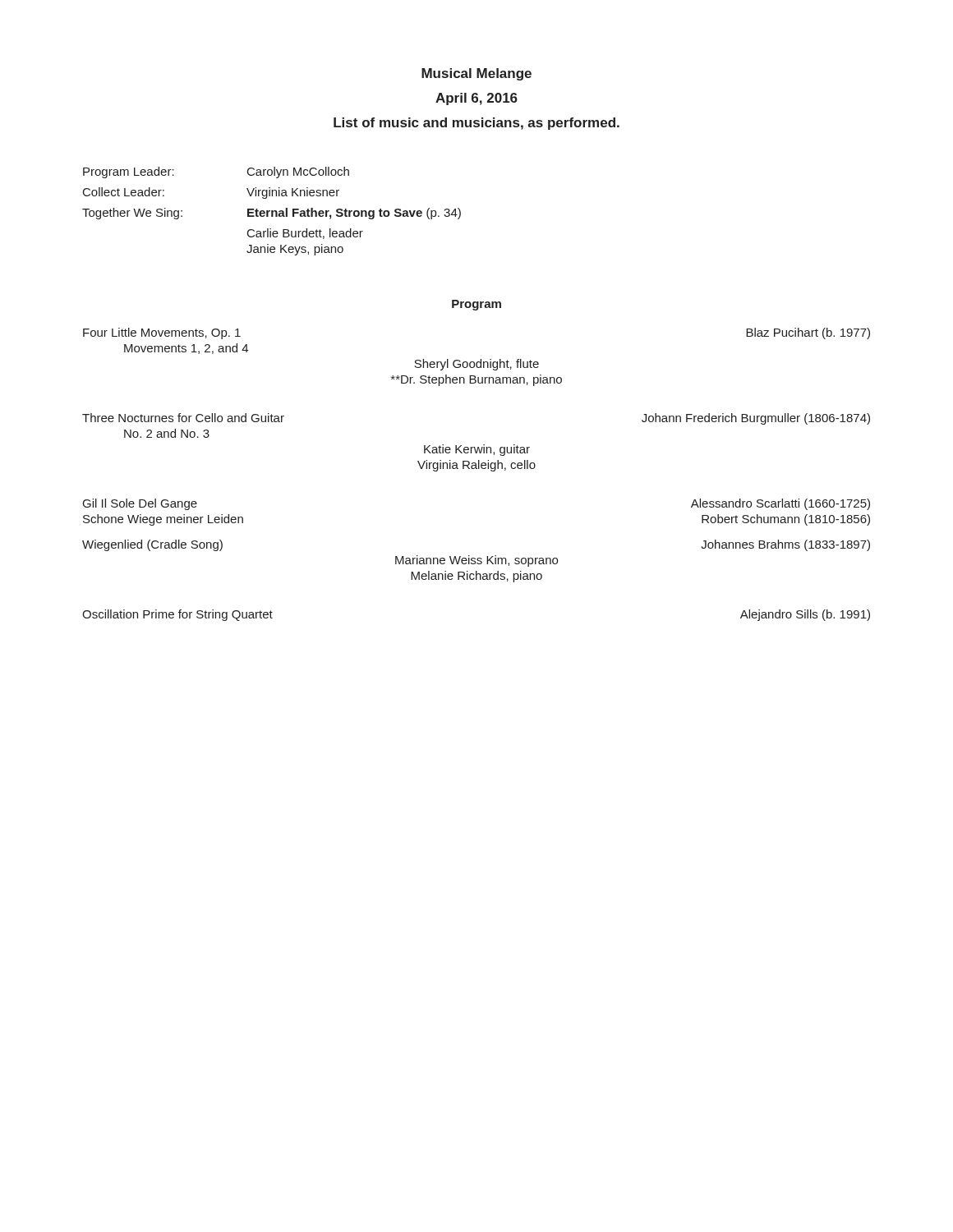Click on the text block containing "Gil Il Sole Del Gange Alessandro Scarlatti"
953x1232 pixels.
click(x=145, y=505)
